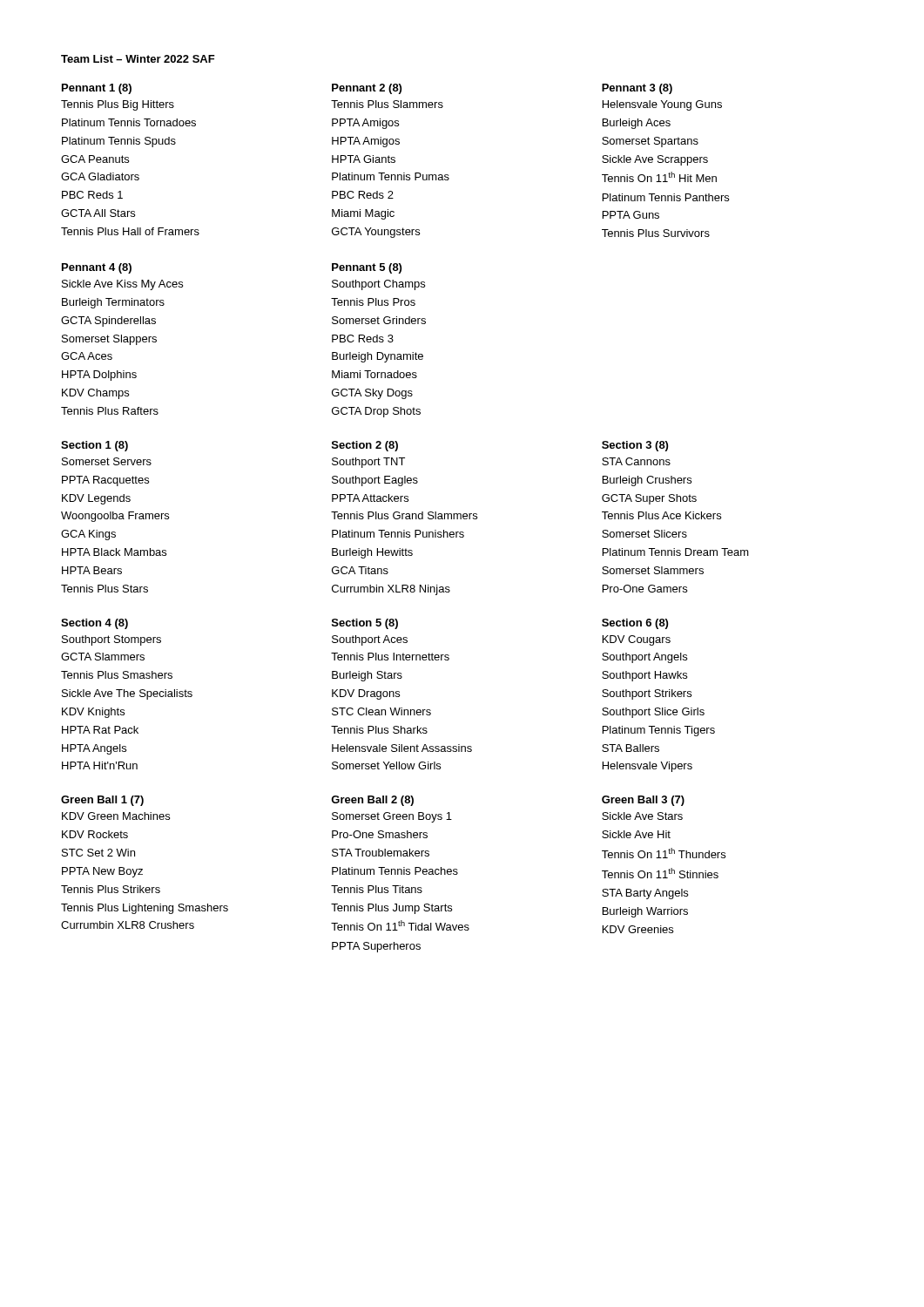This screenshot has width=924, height=1307.
Task: Click where it says "Pennant 4 (8)"
Action: (x=97, y=267)
